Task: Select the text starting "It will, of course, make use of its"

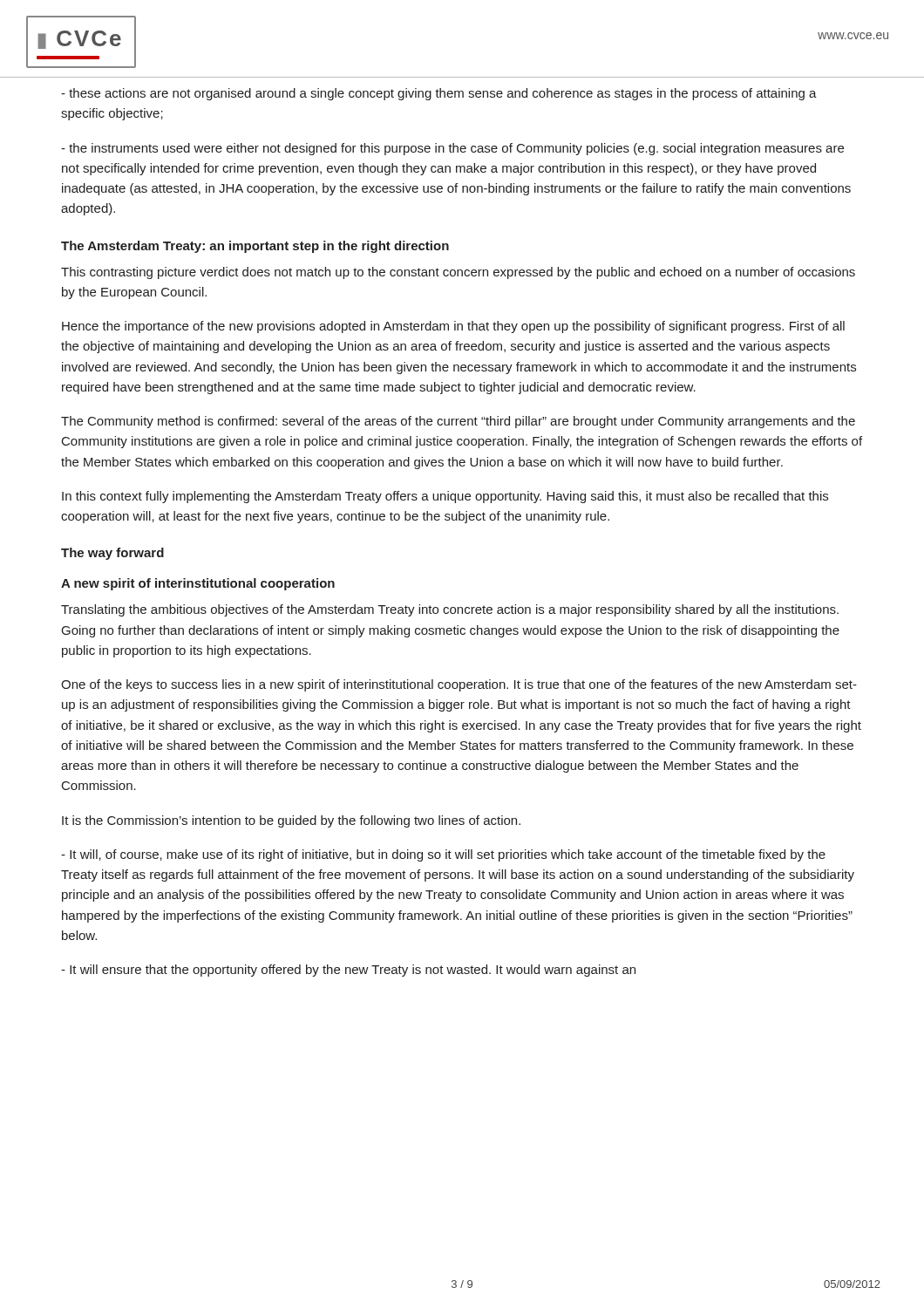Action: [x=462, y=895]
